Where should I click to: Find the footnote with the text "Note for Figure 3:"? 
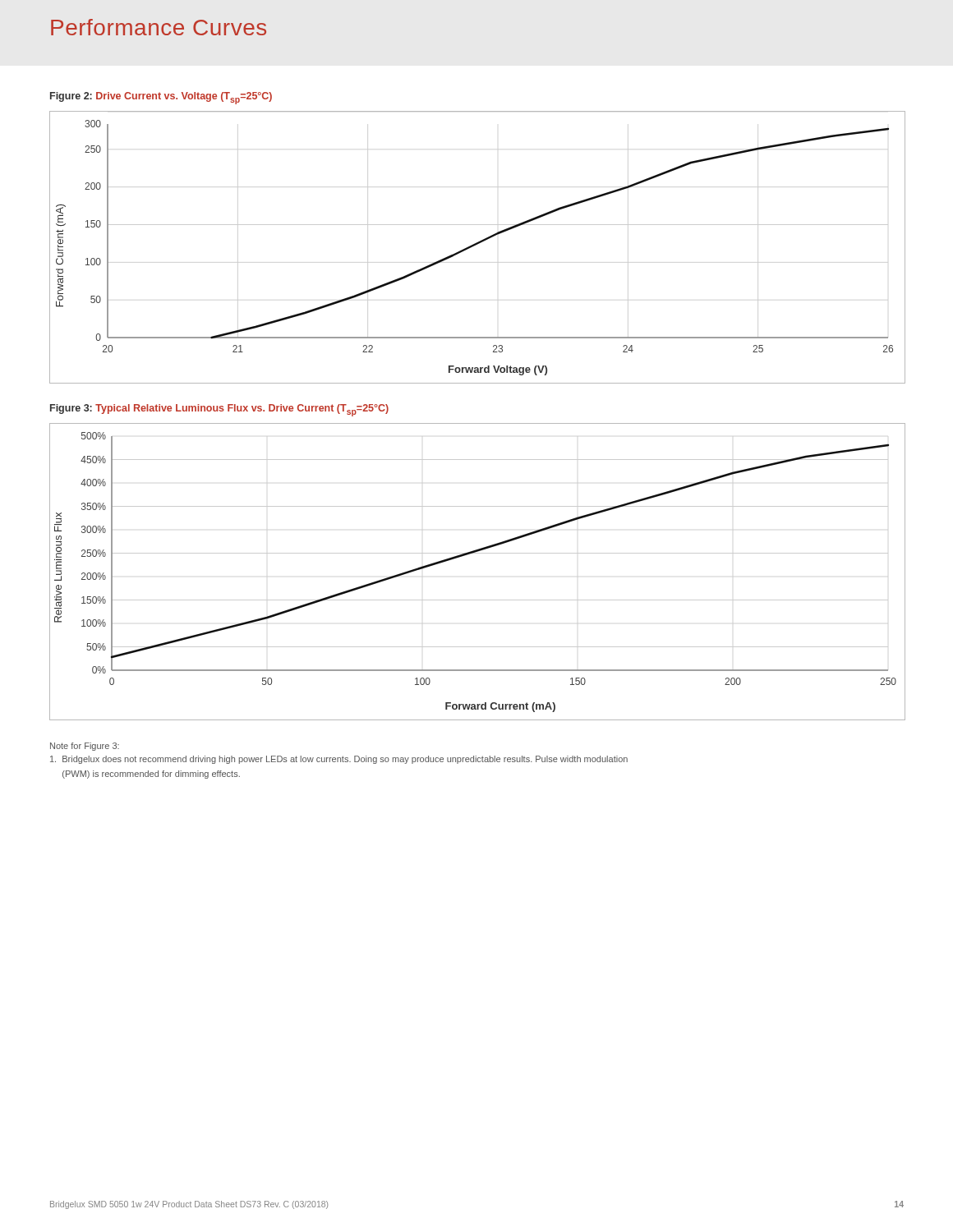coord(84,746)
